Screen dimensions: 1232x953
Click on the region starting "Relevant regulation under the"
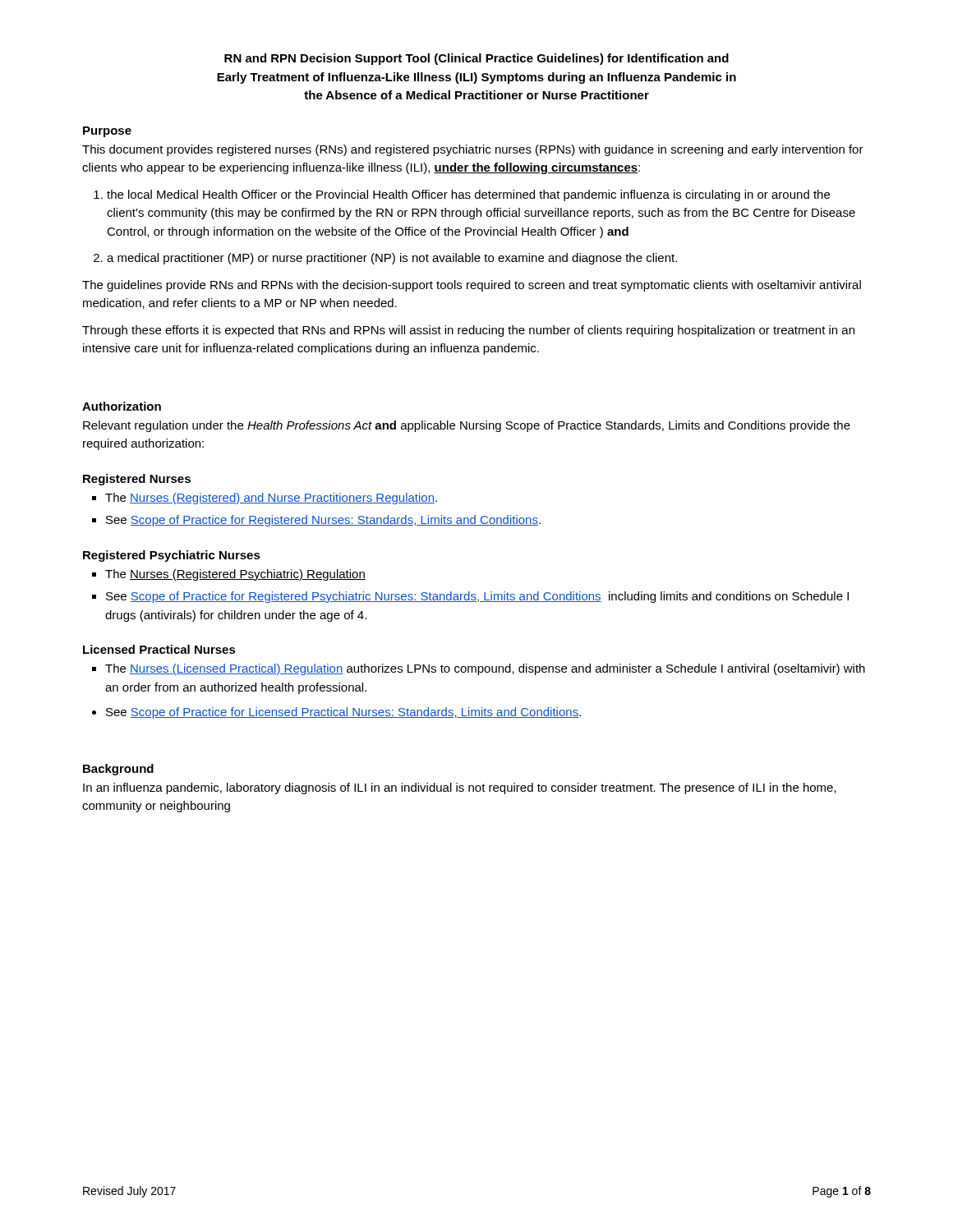pos(466,434)
